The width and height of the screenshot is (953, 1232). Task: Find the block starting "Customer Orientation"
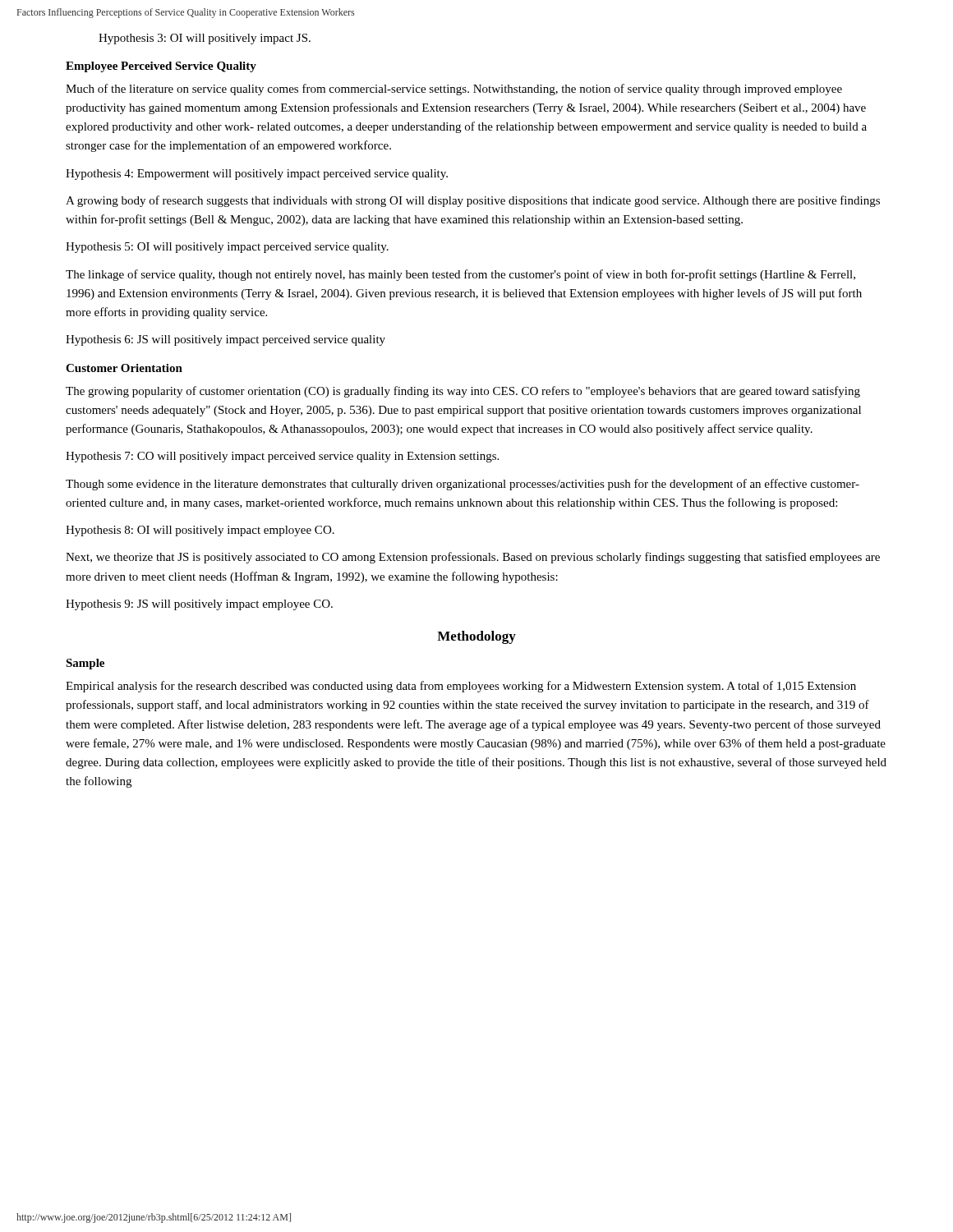124,368
